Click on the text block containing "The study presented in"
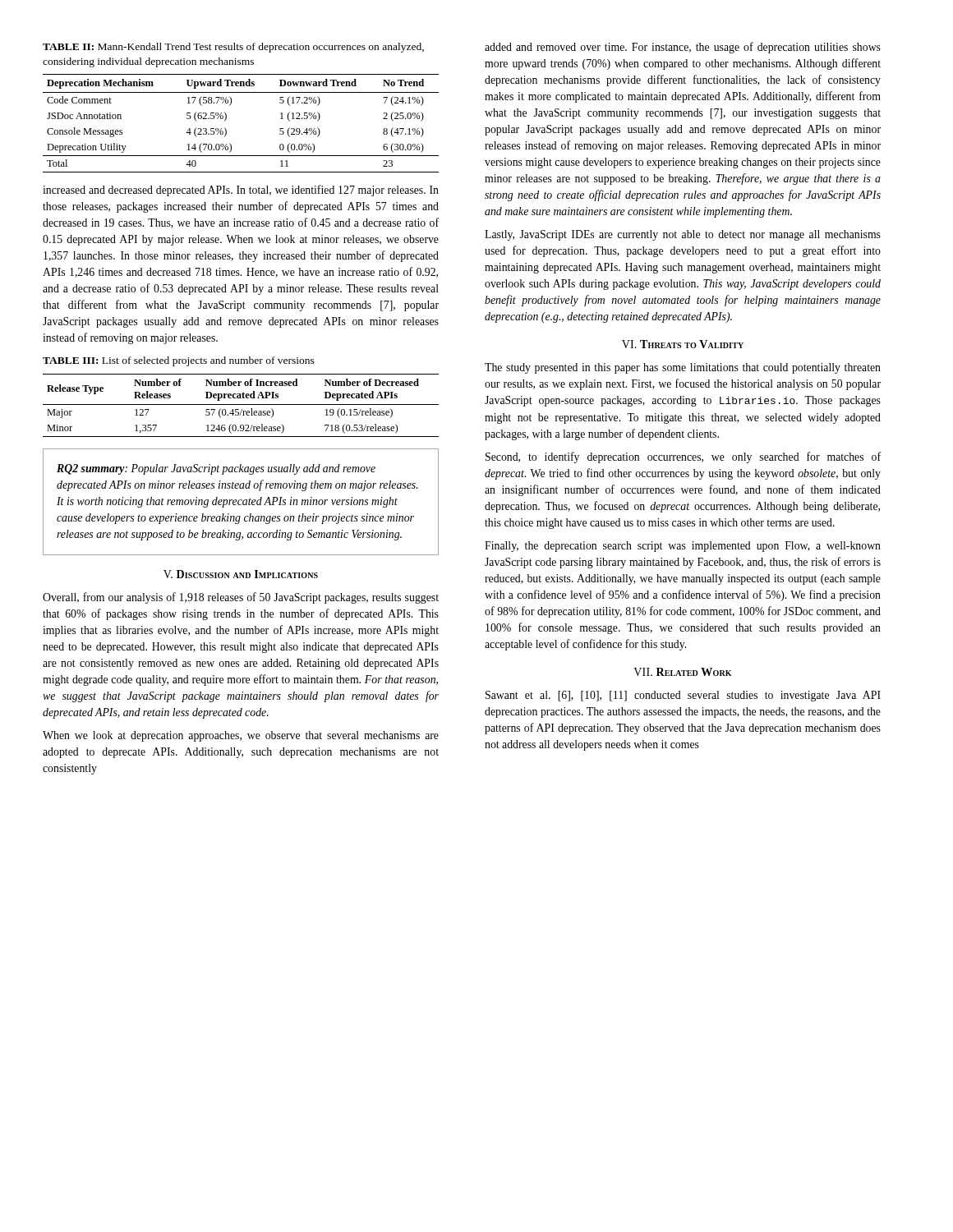This screenshot has height=1232, width=953. 683,401
